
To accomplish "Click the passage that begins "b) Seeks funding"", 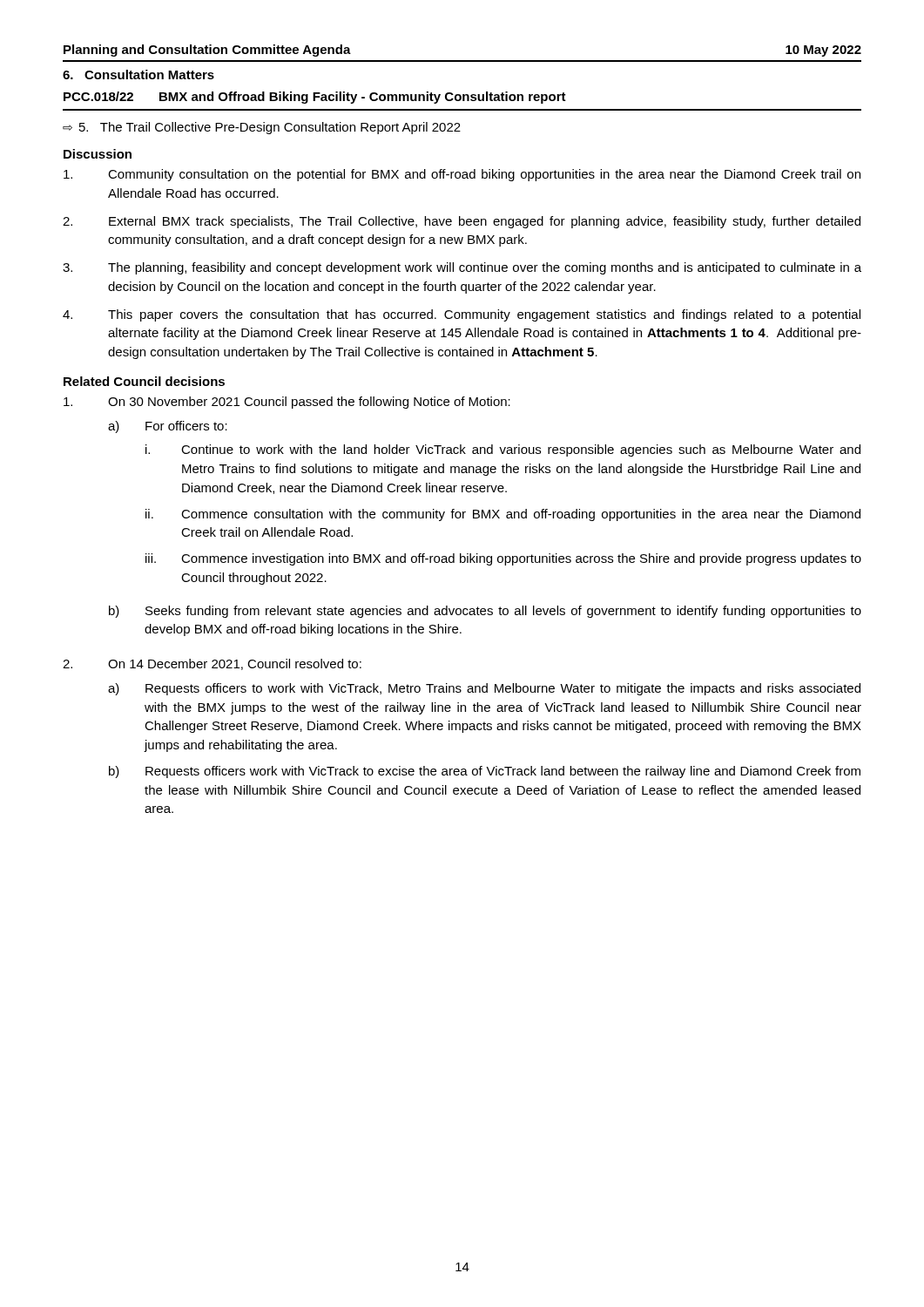I will (485, 620).
